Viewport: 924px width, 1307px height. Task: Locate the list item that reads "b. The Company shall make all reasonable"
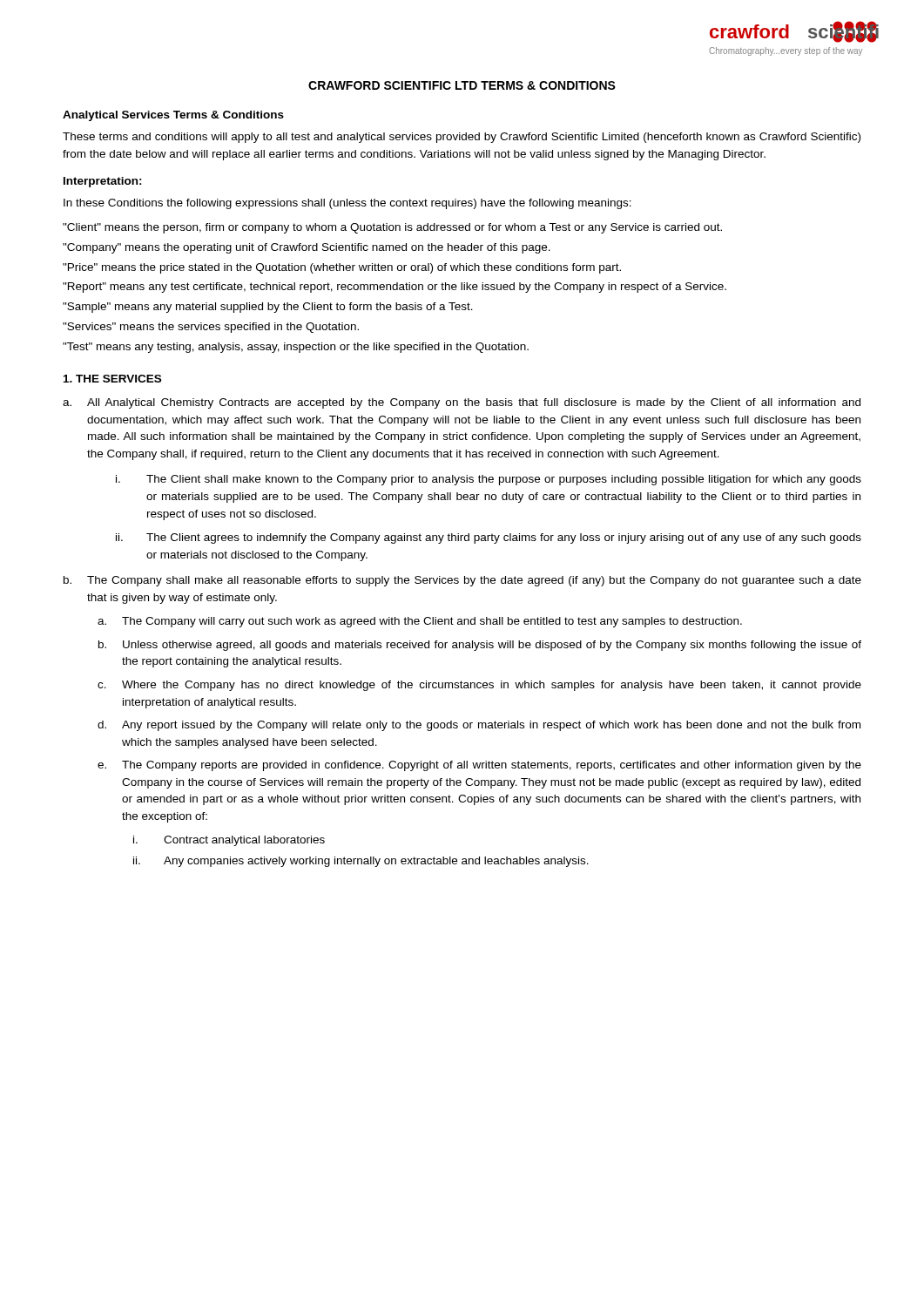point(462,589)
